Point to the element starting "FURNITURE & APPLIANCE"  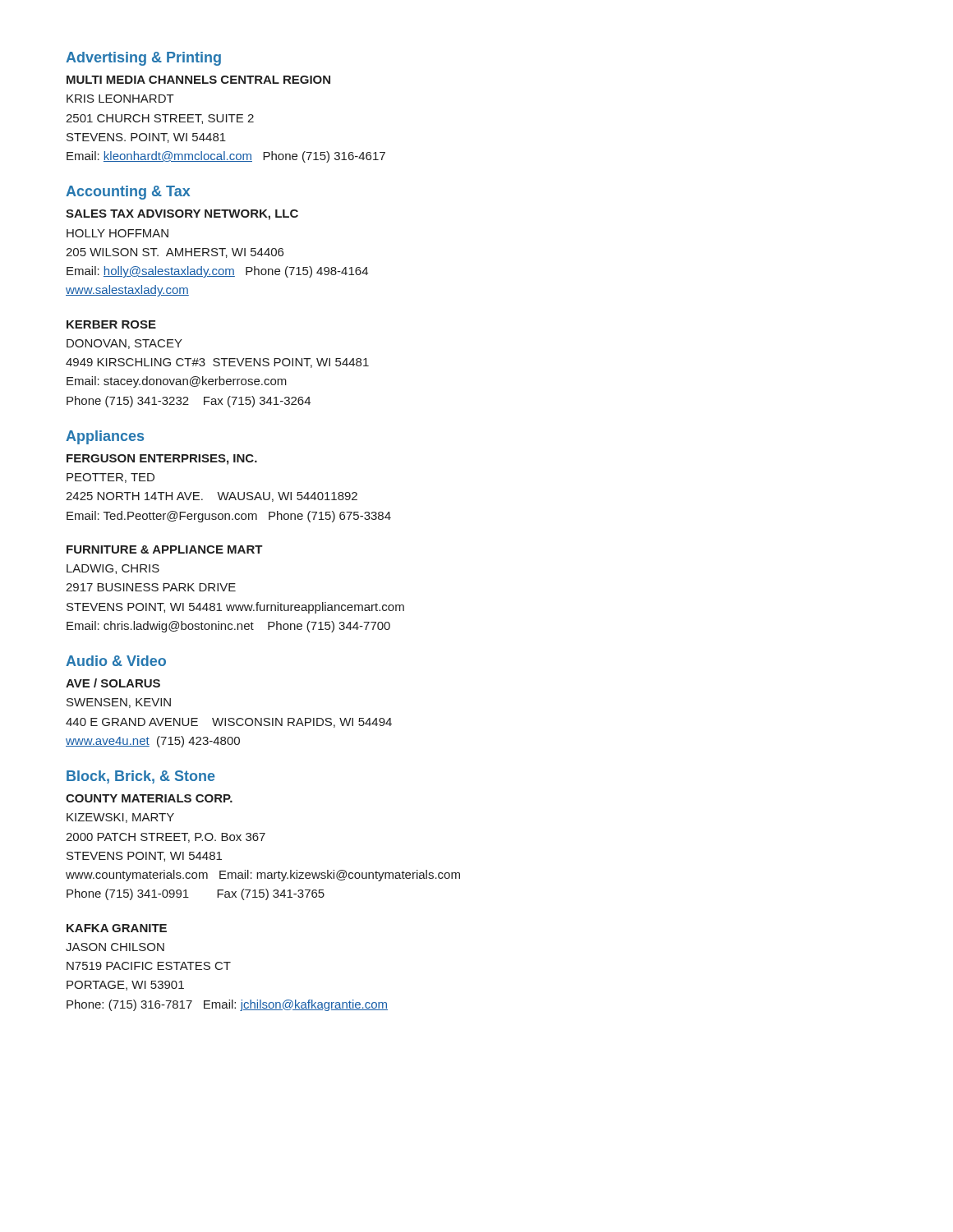(165, 549)
